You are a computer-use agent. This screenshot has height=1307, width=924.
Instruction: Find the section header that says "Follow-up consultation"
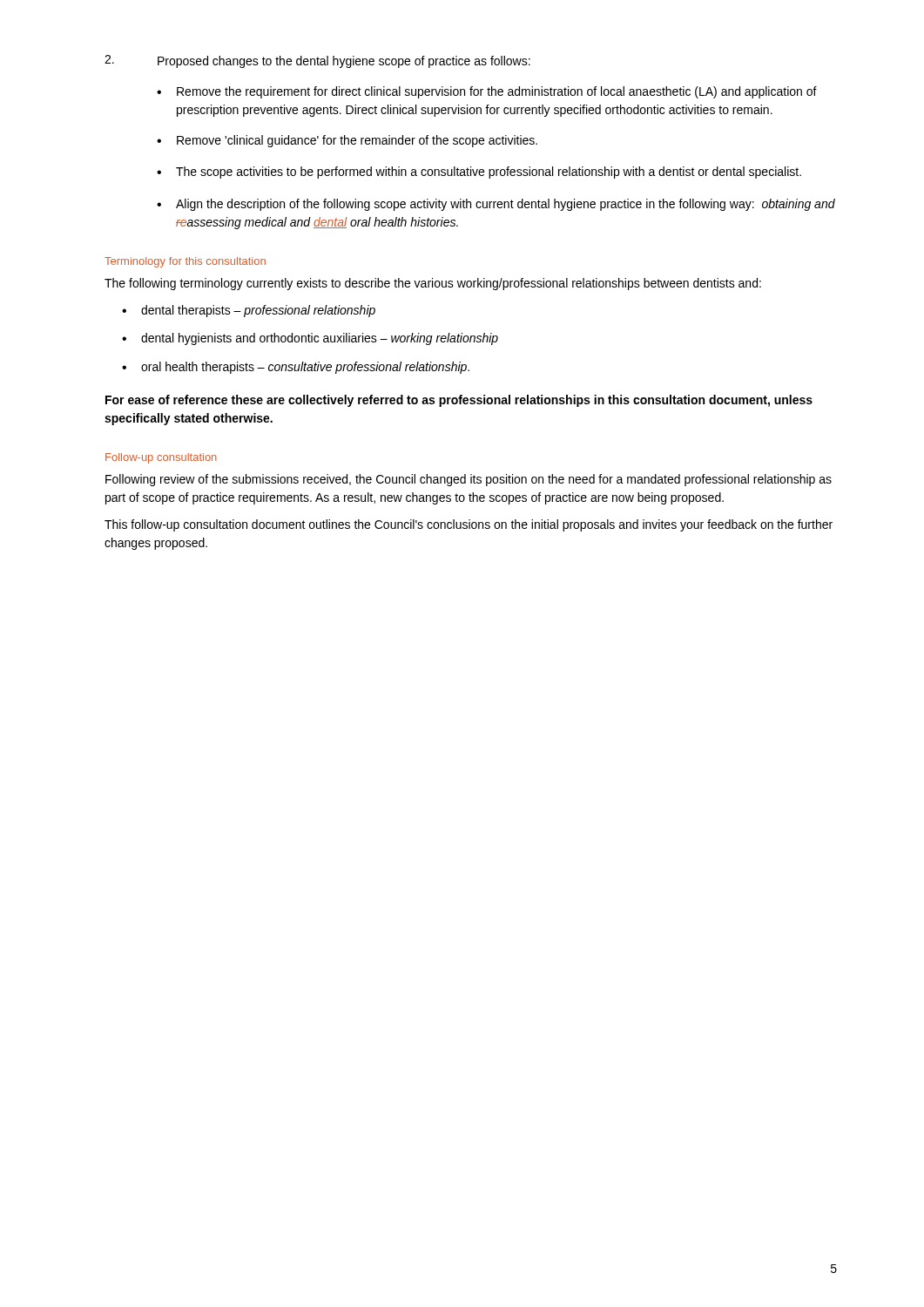click(x=161, y=457)
